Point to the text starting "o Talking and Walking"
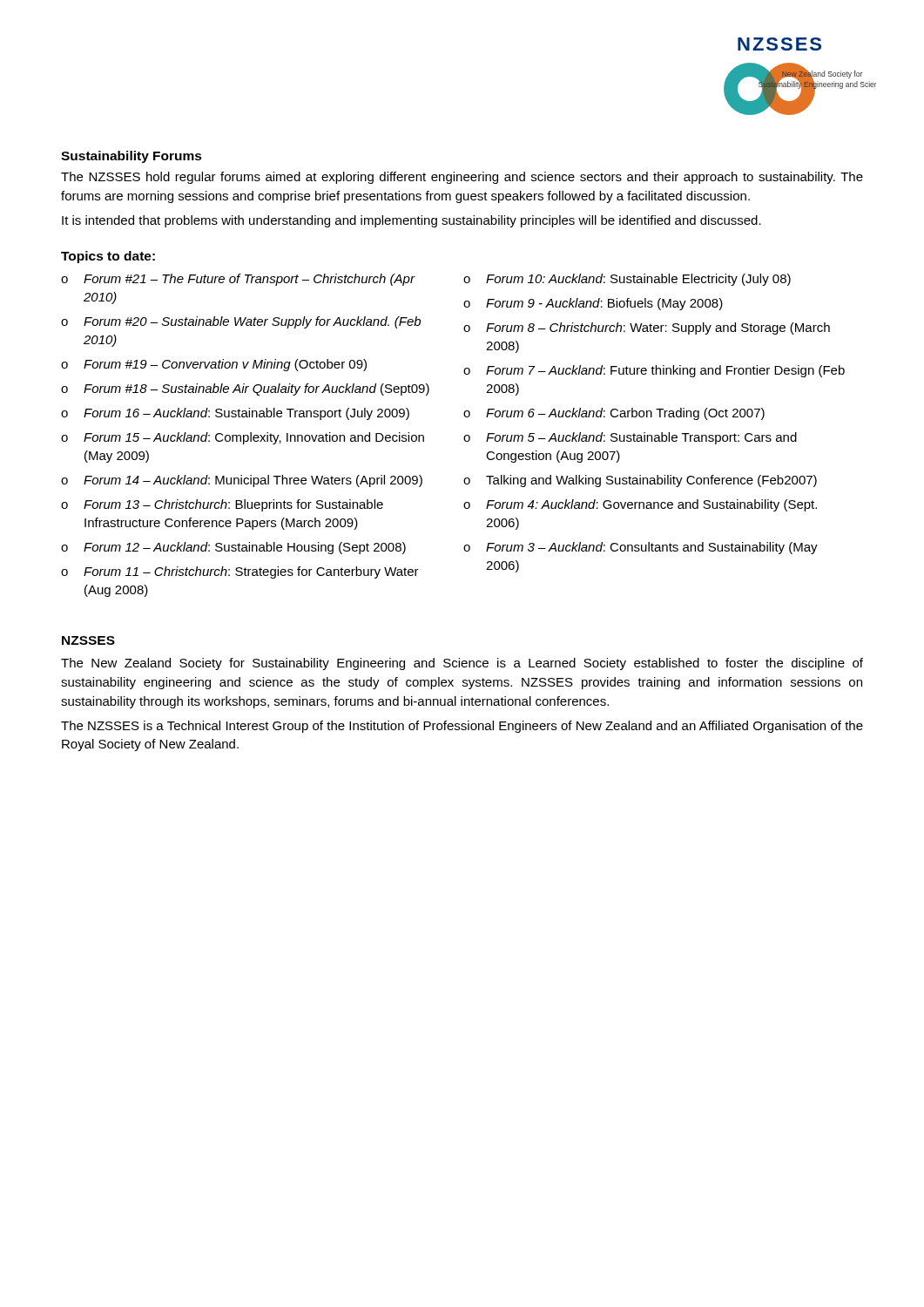924x1307 pixels. (656, 480)
